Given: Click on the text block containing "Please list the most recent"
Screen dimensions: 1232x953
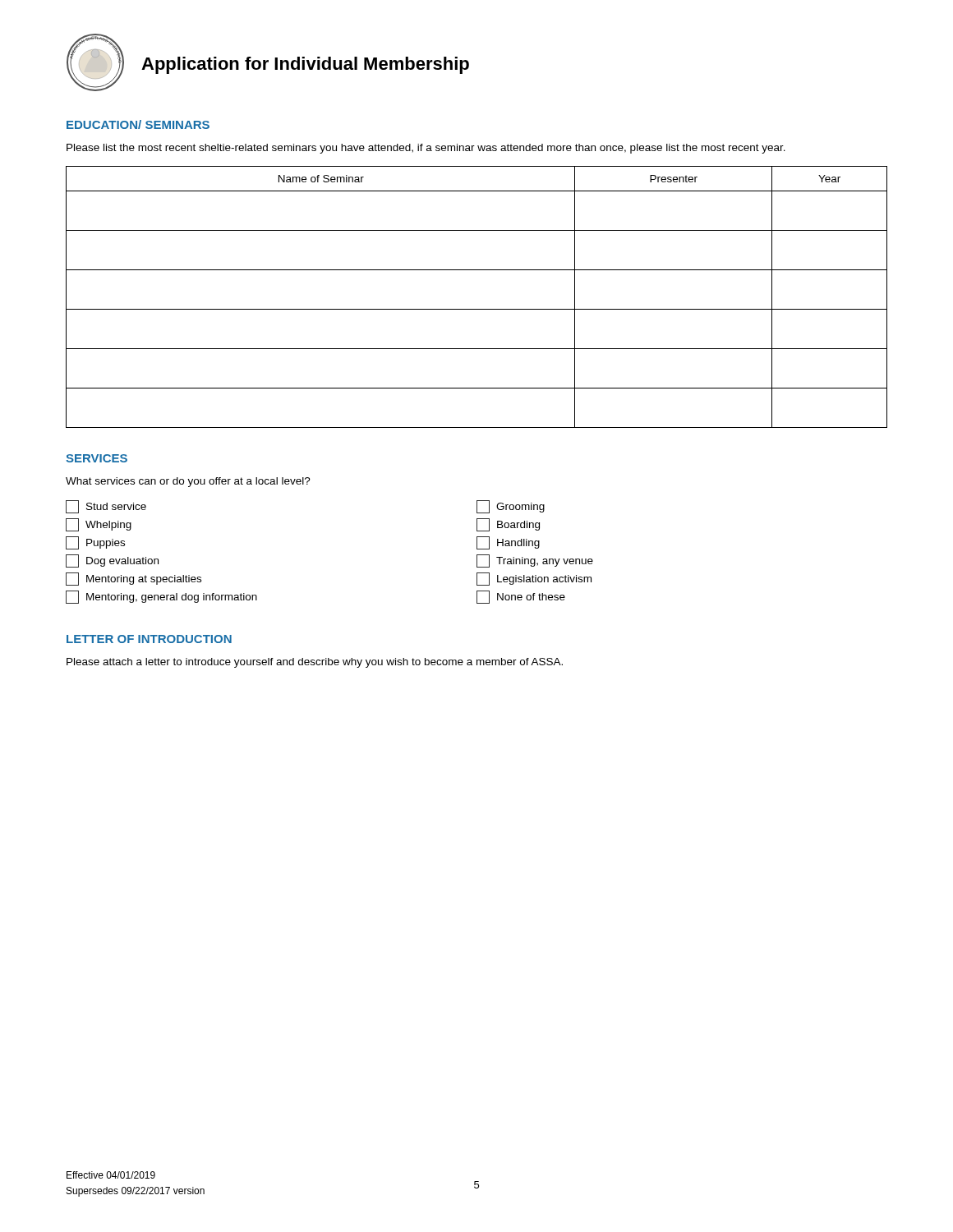Looking at the screenshot, I should coord(426,147).
